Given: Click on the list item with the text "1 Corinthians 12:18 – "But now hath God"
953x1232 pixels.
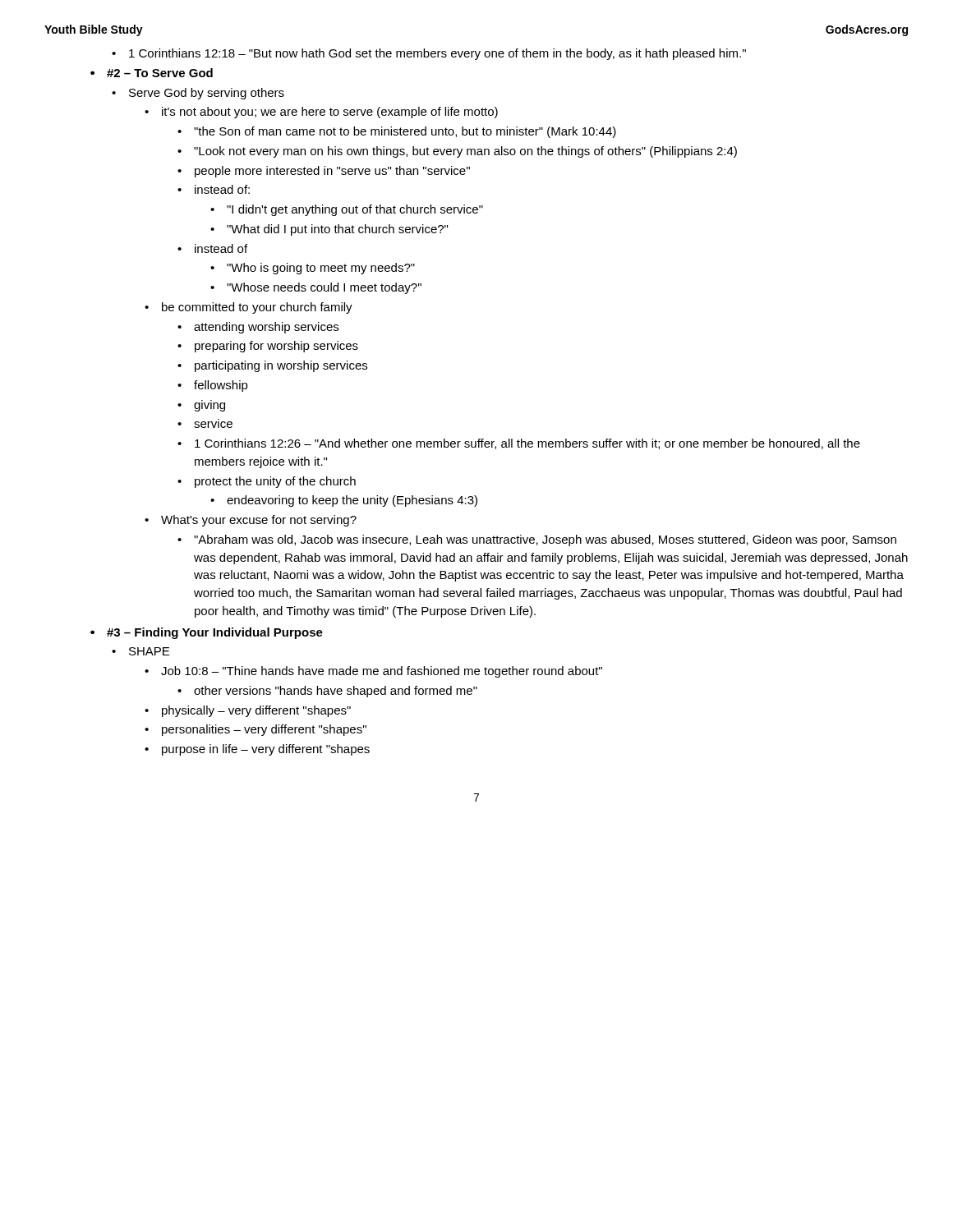Looking at the screenshot, I should 509,53.
